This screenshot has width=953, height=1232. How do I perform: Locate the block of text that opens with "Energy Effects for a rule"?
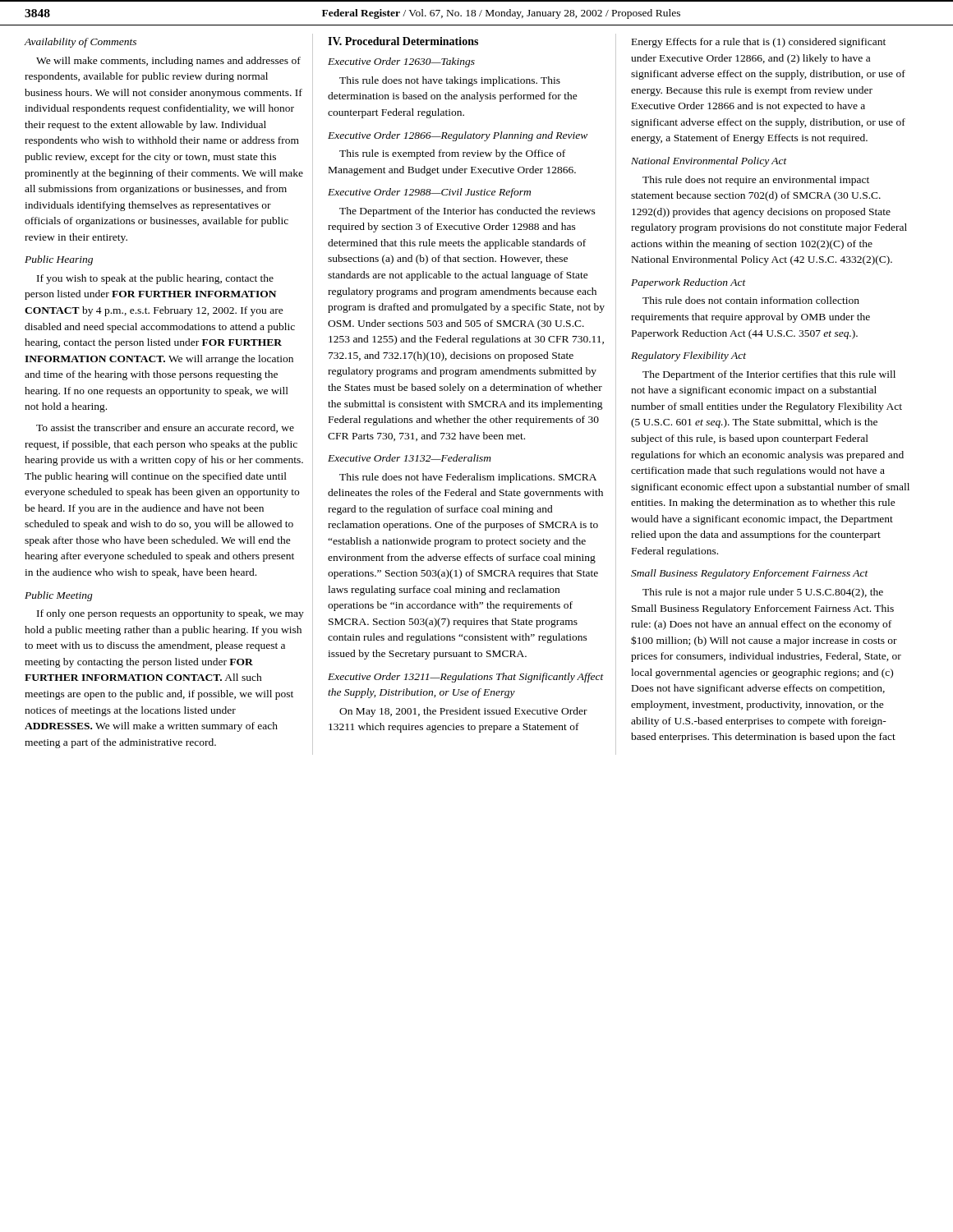[x=768, y=90]
